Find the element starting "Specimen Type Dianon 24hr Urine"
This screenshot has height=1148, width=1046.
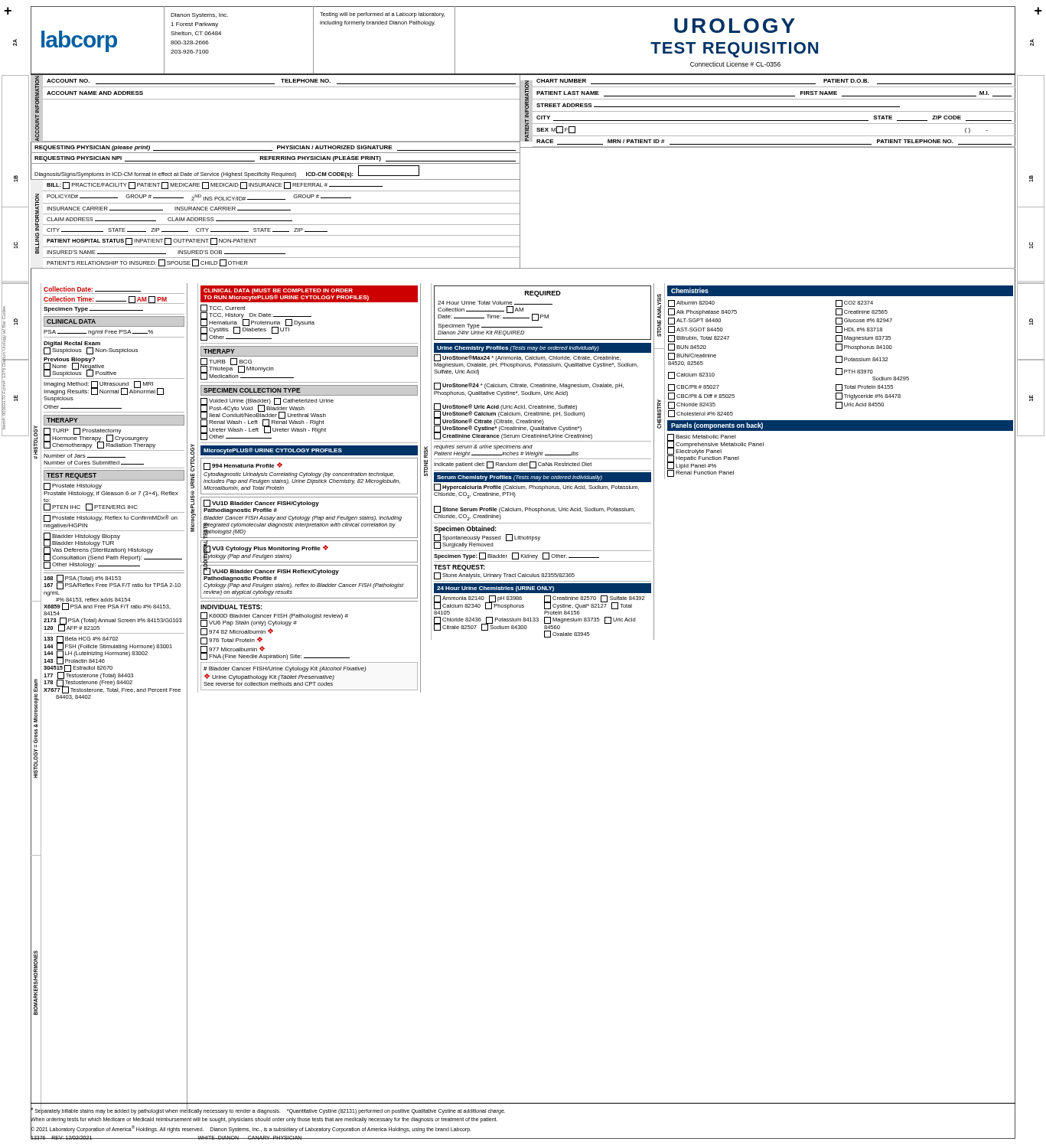coord(490,329)
